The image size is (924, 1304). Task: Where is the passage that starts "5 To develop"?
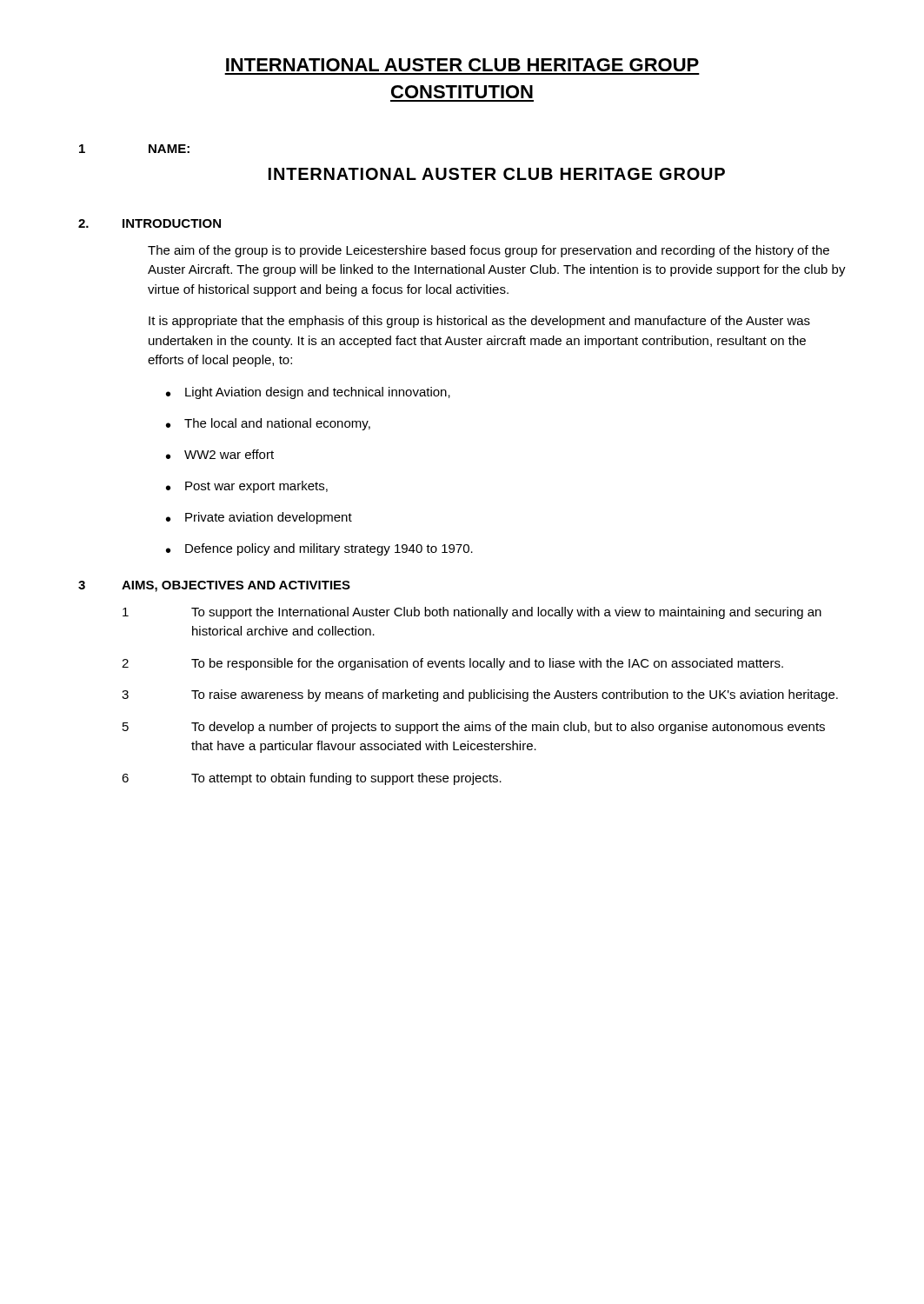(x=462, y=736)
